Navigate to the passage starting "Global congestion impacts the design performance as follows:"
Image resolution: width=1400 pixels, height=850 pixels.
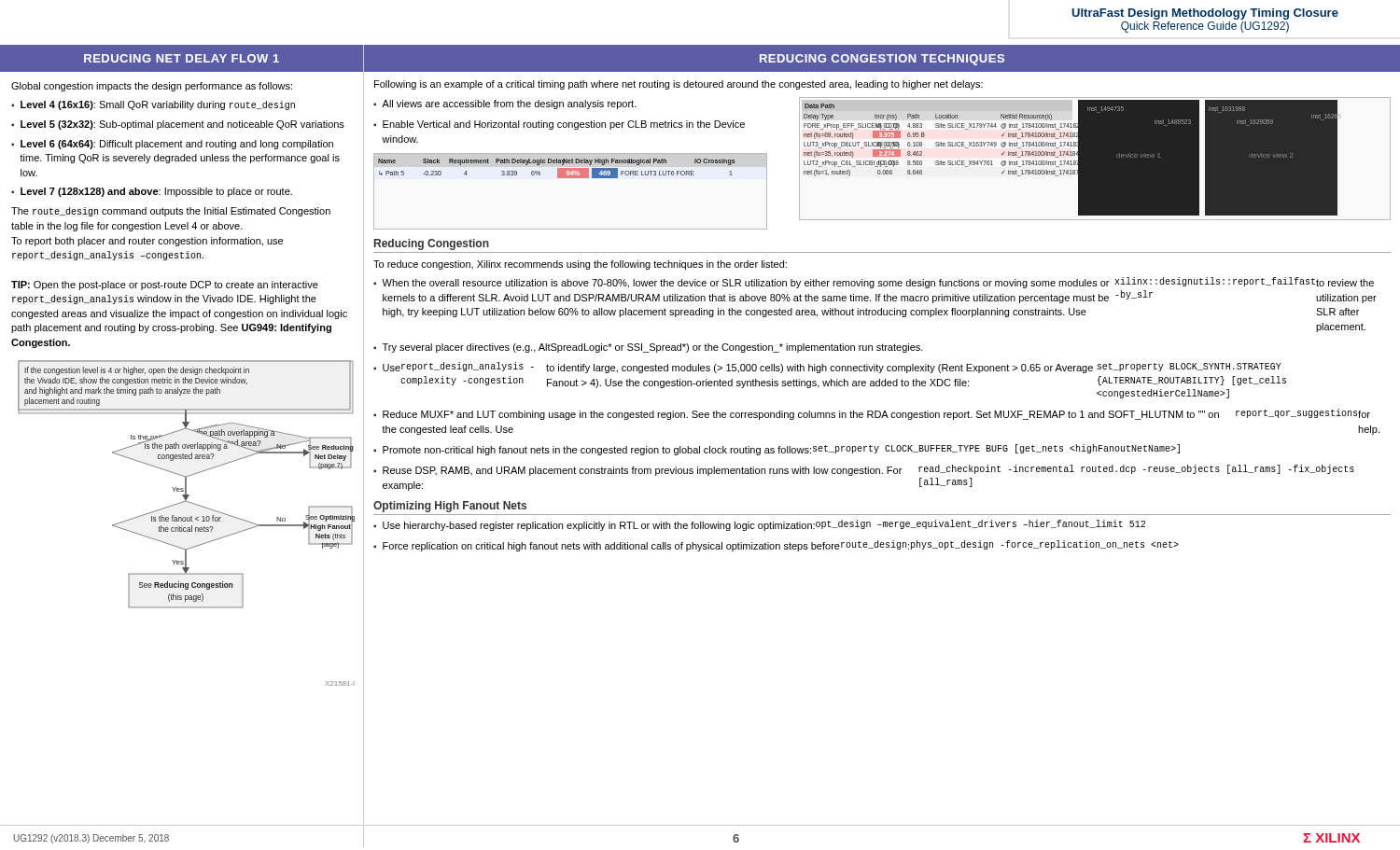pos(152,86)
